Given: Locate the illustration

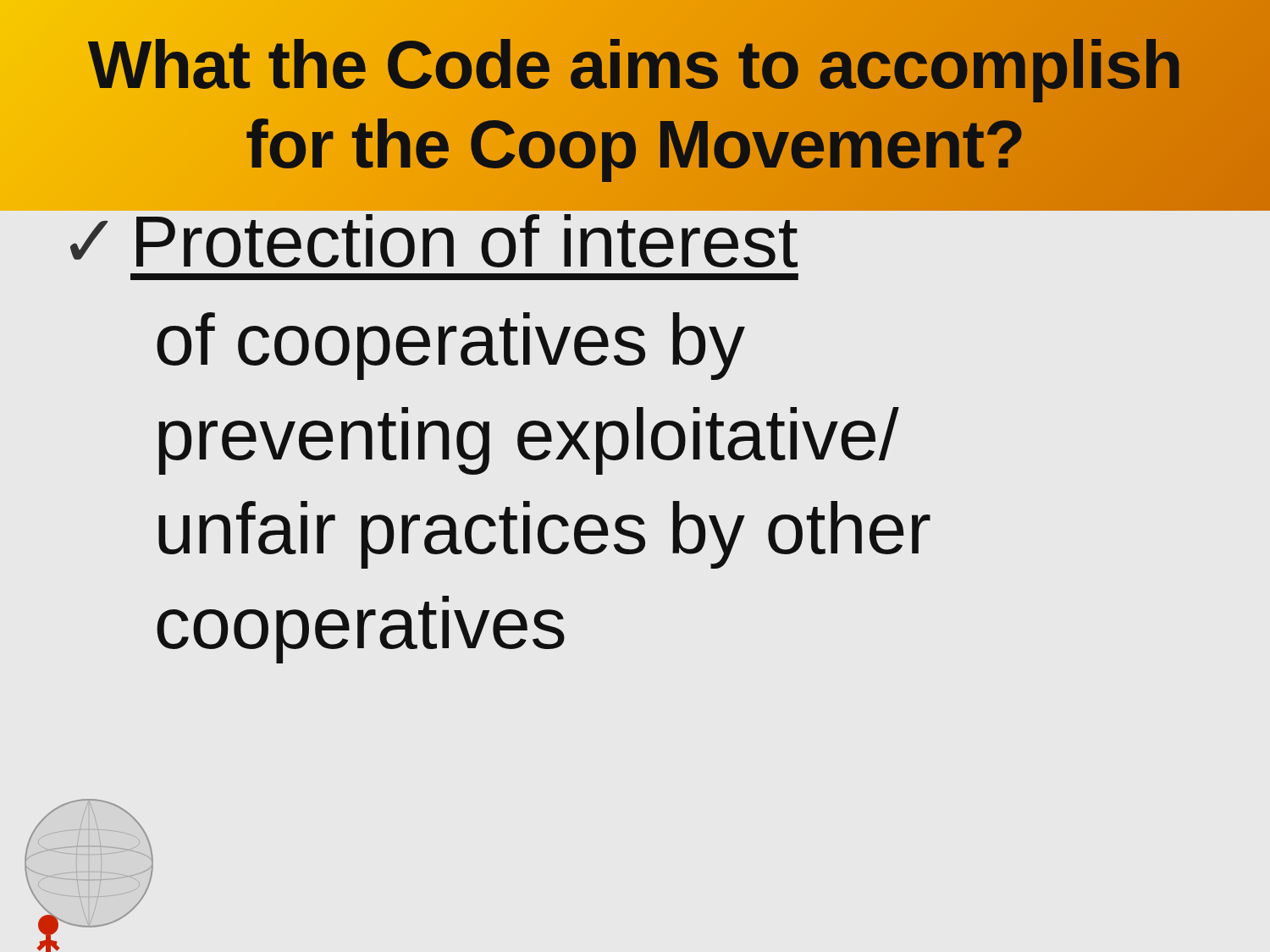Looking at the screenshot, I should (87, 863).
